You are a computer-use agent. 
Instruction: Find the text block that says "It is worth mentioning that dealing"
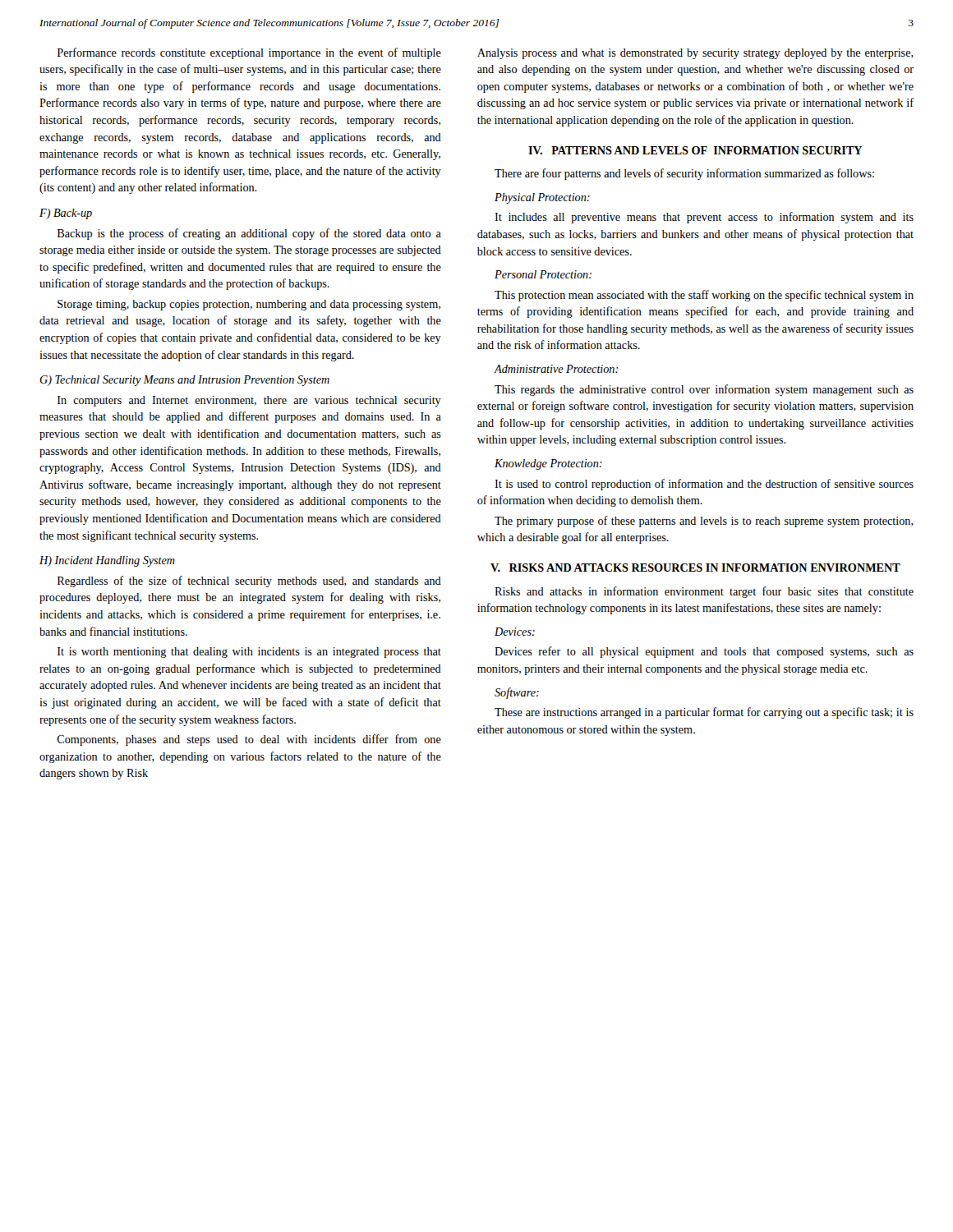(240, 686)
